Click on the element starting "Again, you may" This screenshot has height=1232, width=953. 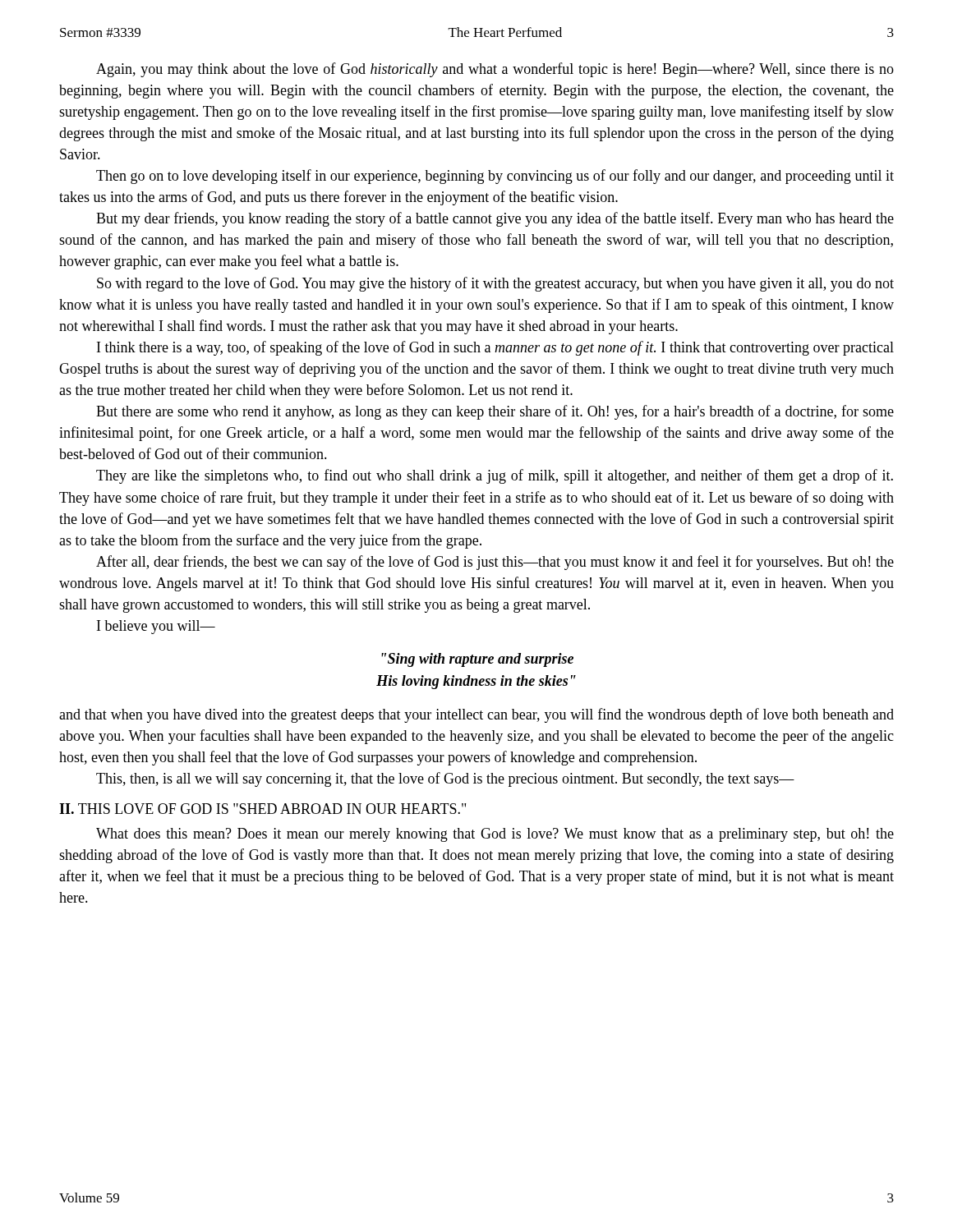[x=476, y=112]
